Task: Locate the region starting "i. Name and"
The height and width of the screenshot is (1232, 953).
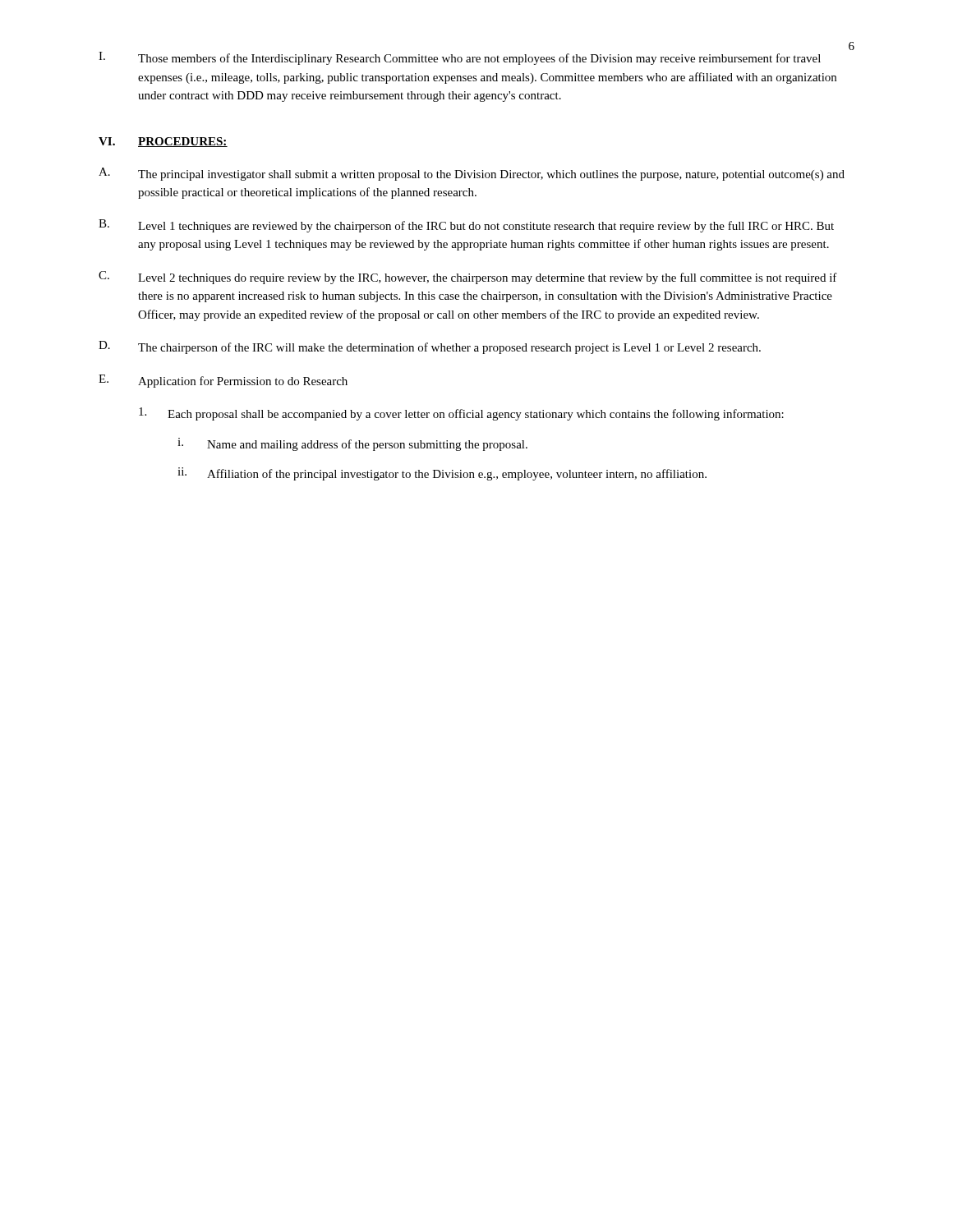Action: (516, 444)
